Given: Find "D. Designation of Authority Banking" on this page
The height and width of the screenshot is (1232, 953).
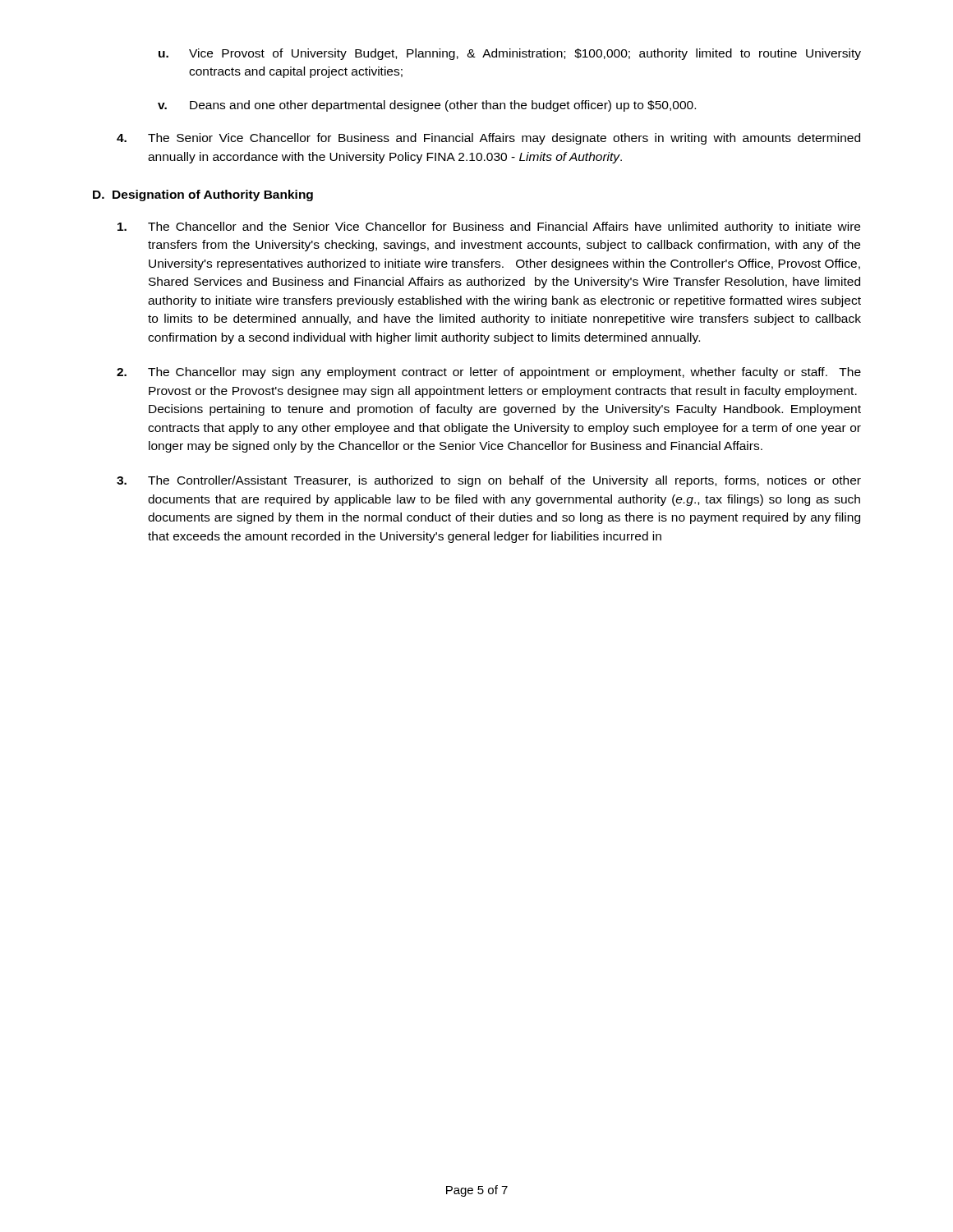Looking at the screenshot, I should pos(203,195).
